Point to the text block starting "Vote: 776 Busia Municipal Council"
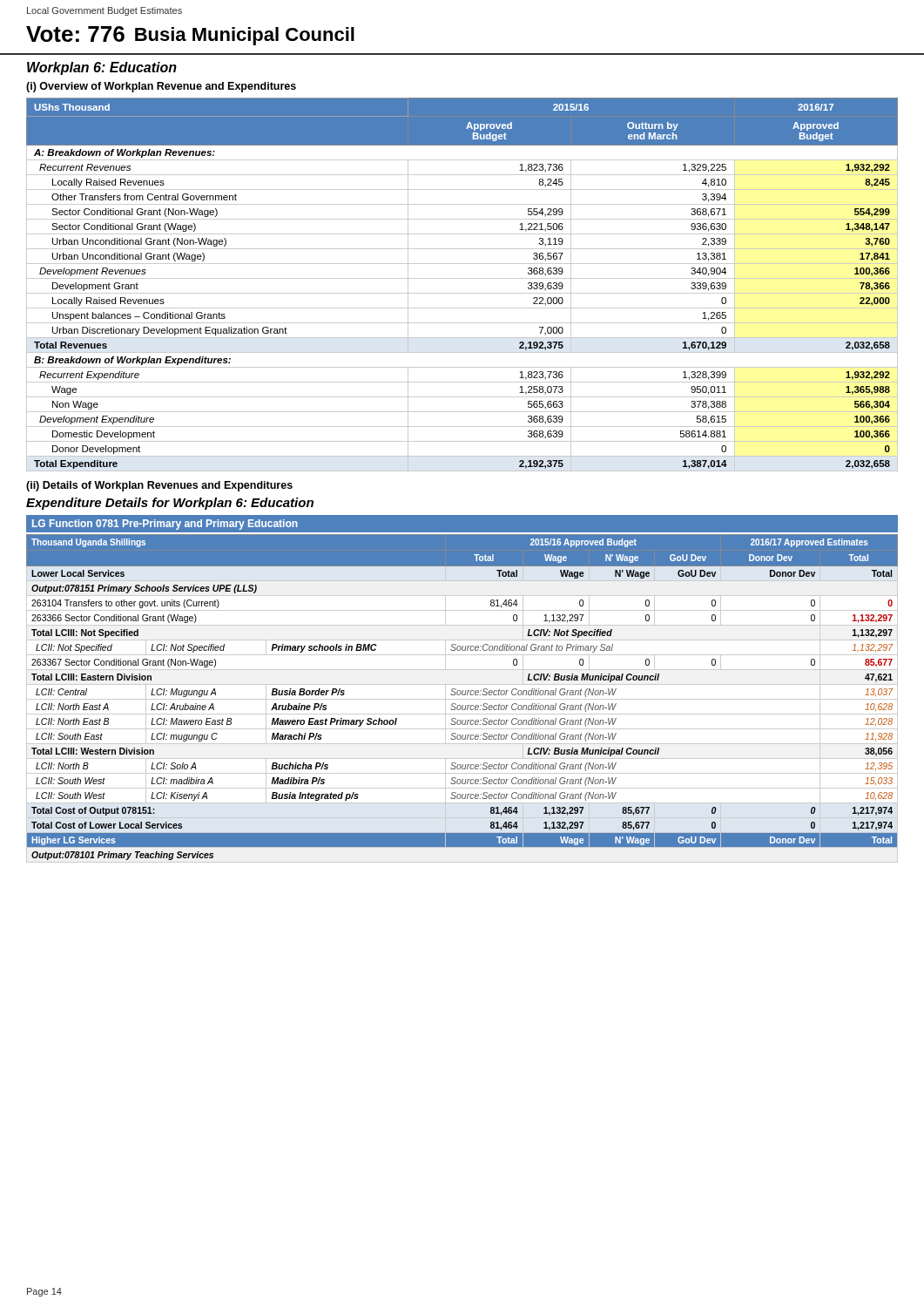Screen dimensions: 1307x924 [x=191, y=34]
